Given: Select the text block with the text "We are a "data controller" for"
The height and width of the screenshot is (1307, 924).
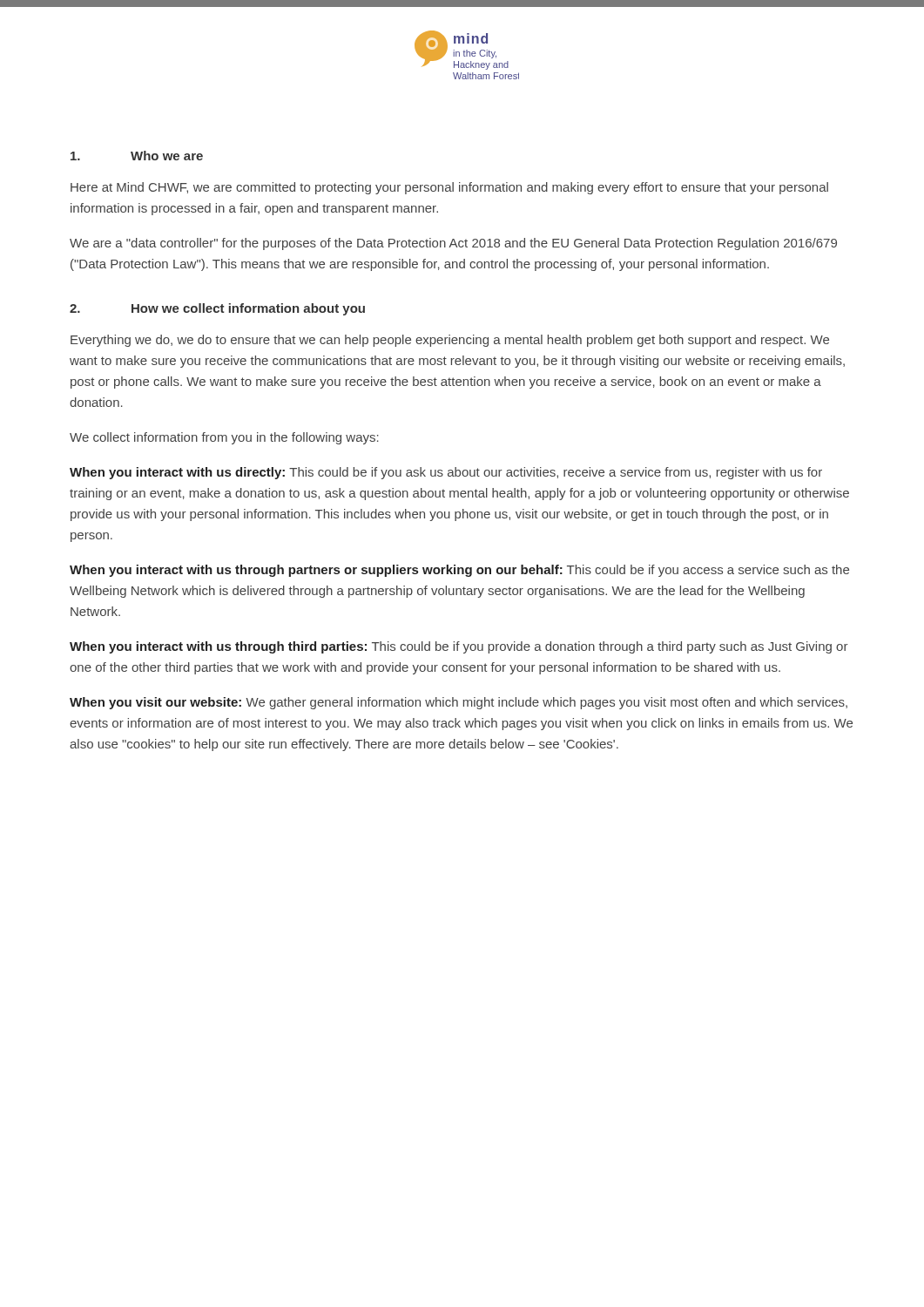Looking at the screenshot, I should pyautogui.click(x=454, y=253).
